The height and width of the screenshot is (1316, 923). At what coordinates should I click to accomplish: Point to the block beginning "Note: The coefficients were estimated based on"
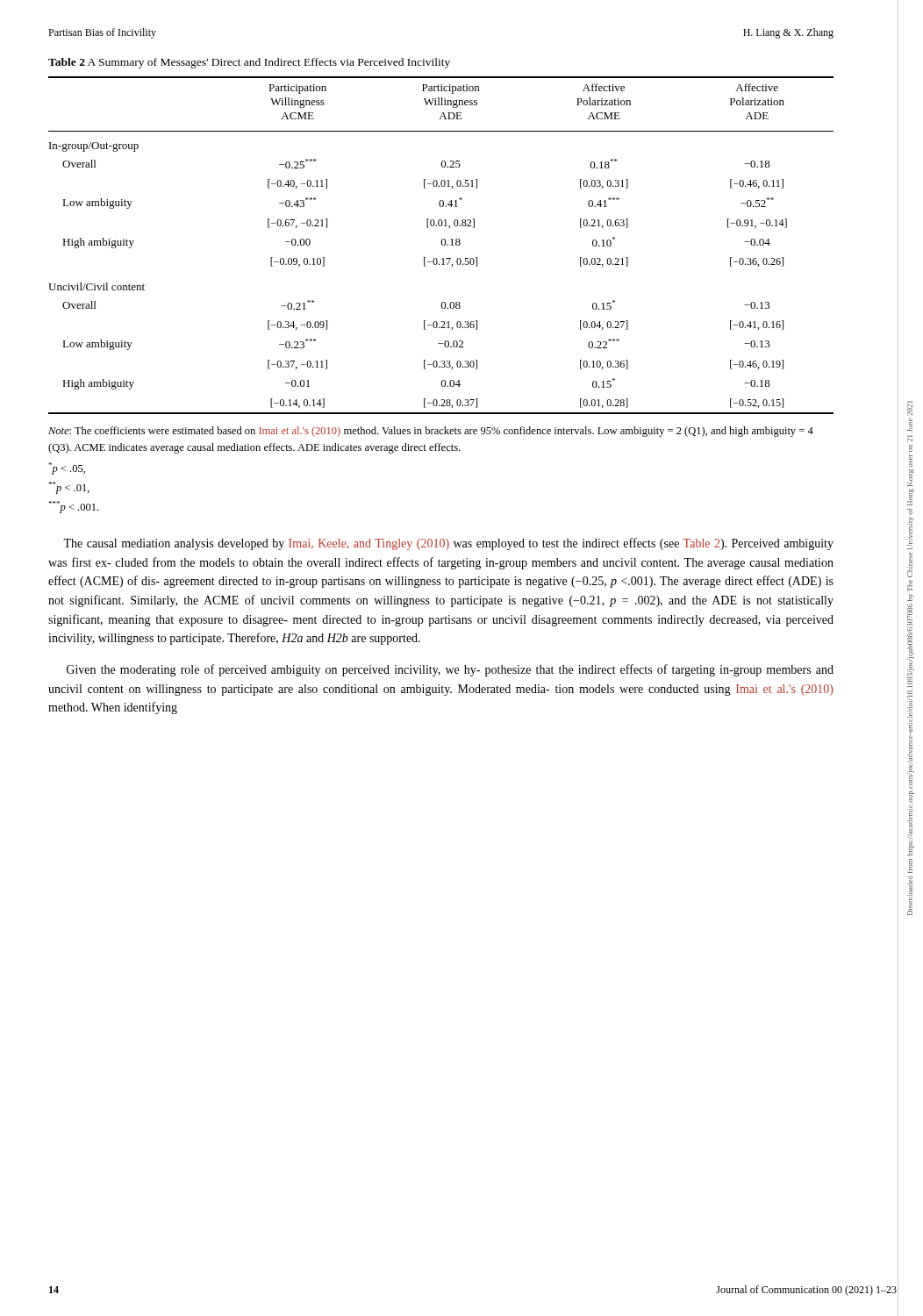(x=431, y=439)
